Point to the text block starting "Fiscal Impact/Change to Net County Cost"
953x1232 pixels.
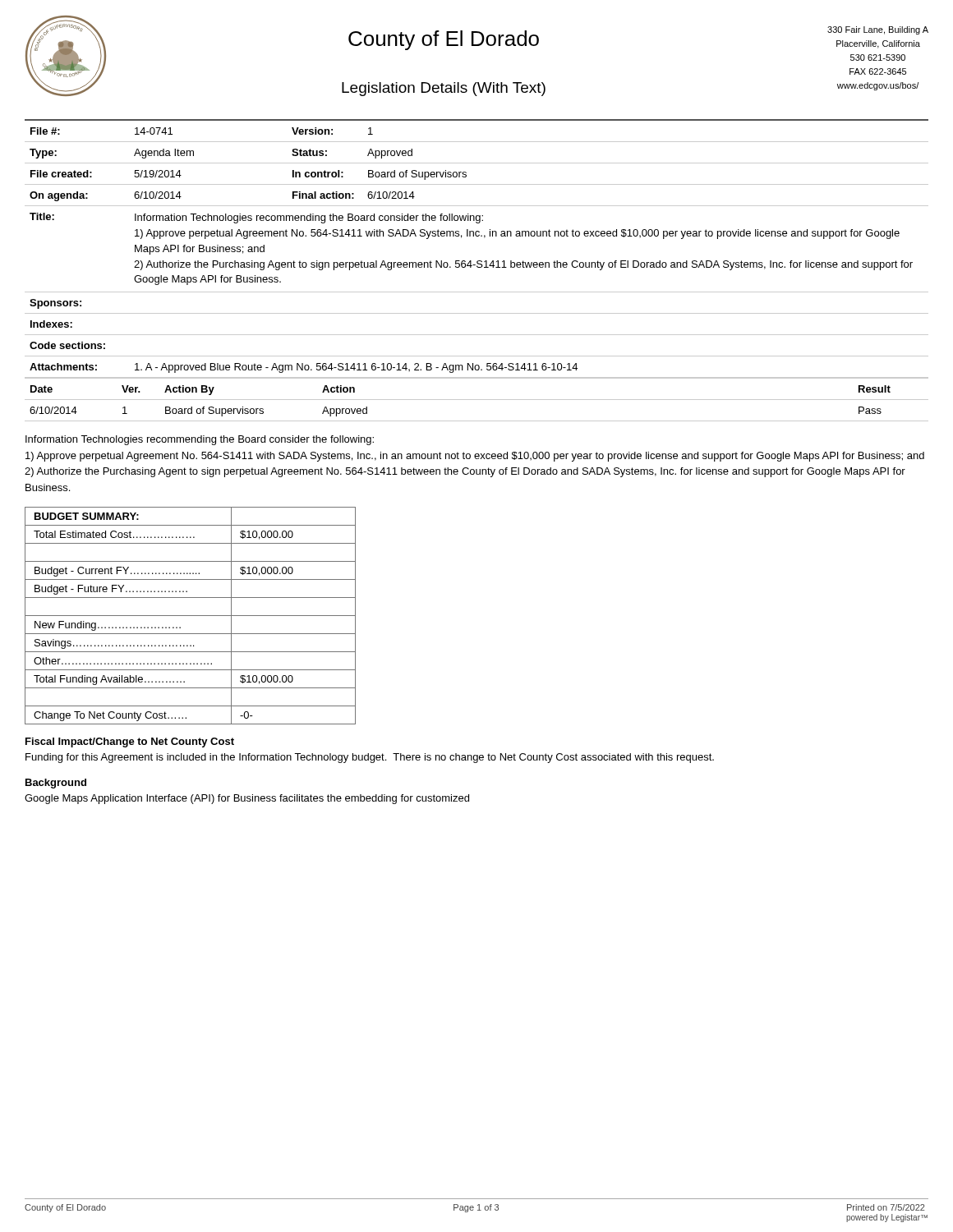tap(129, 741)
